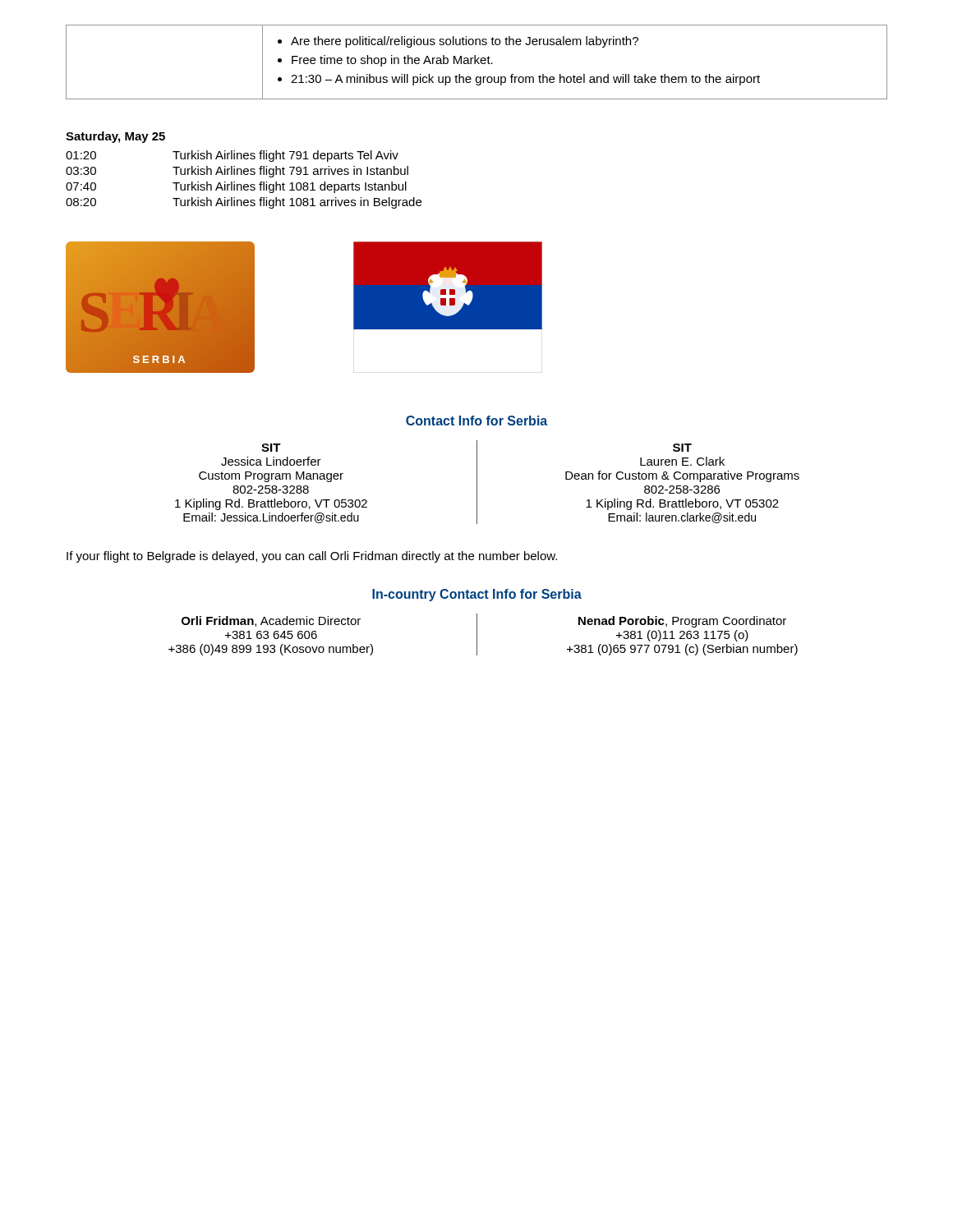This screenshot has width=953, height=1232.
Task: Locate the passage starting "01:20 Turkish Airlines flight"
Action: point(232,156)
